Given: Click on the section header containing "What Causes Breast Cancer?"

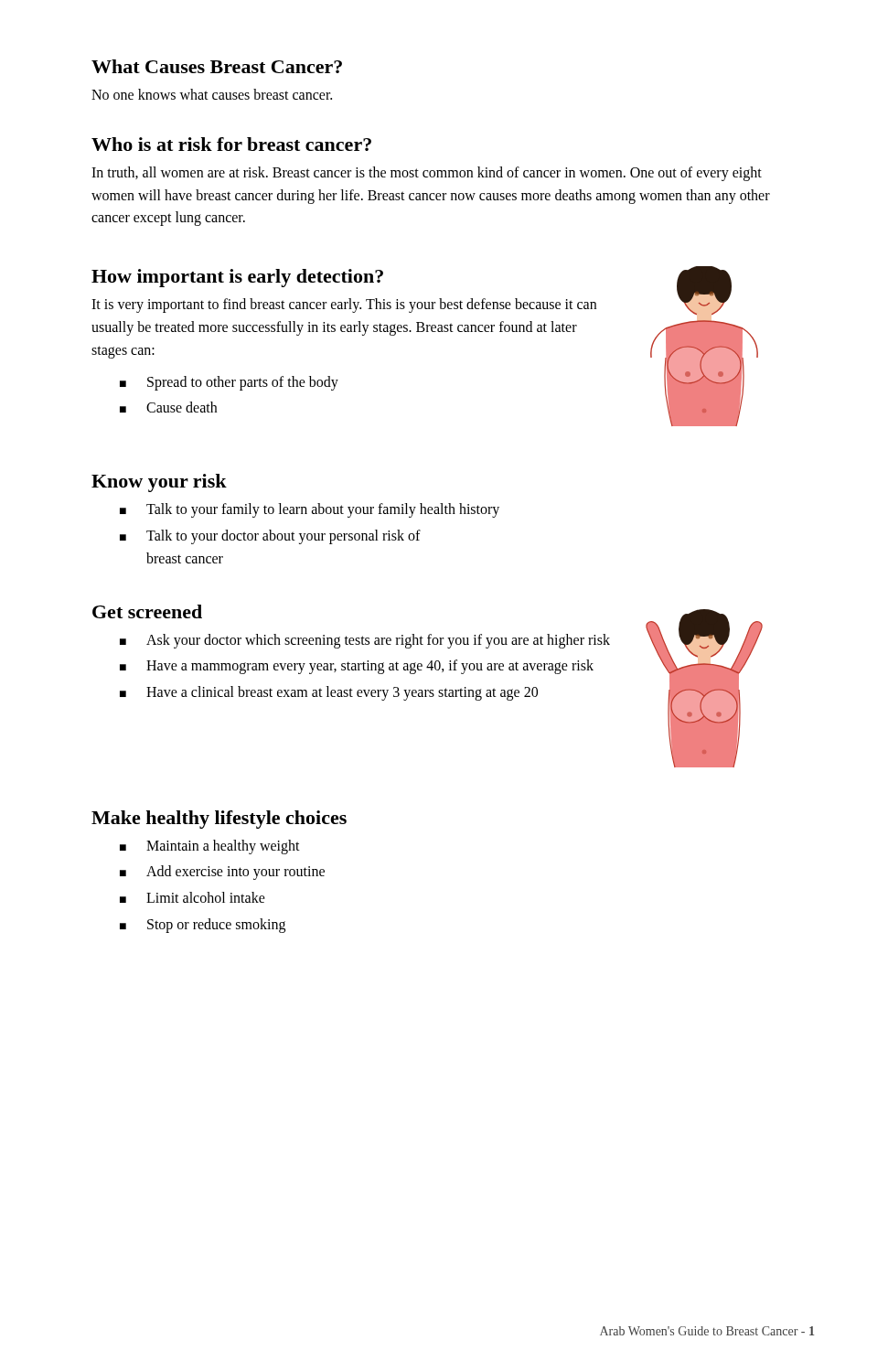Looking at the screenshot, I should coord(217,66).
